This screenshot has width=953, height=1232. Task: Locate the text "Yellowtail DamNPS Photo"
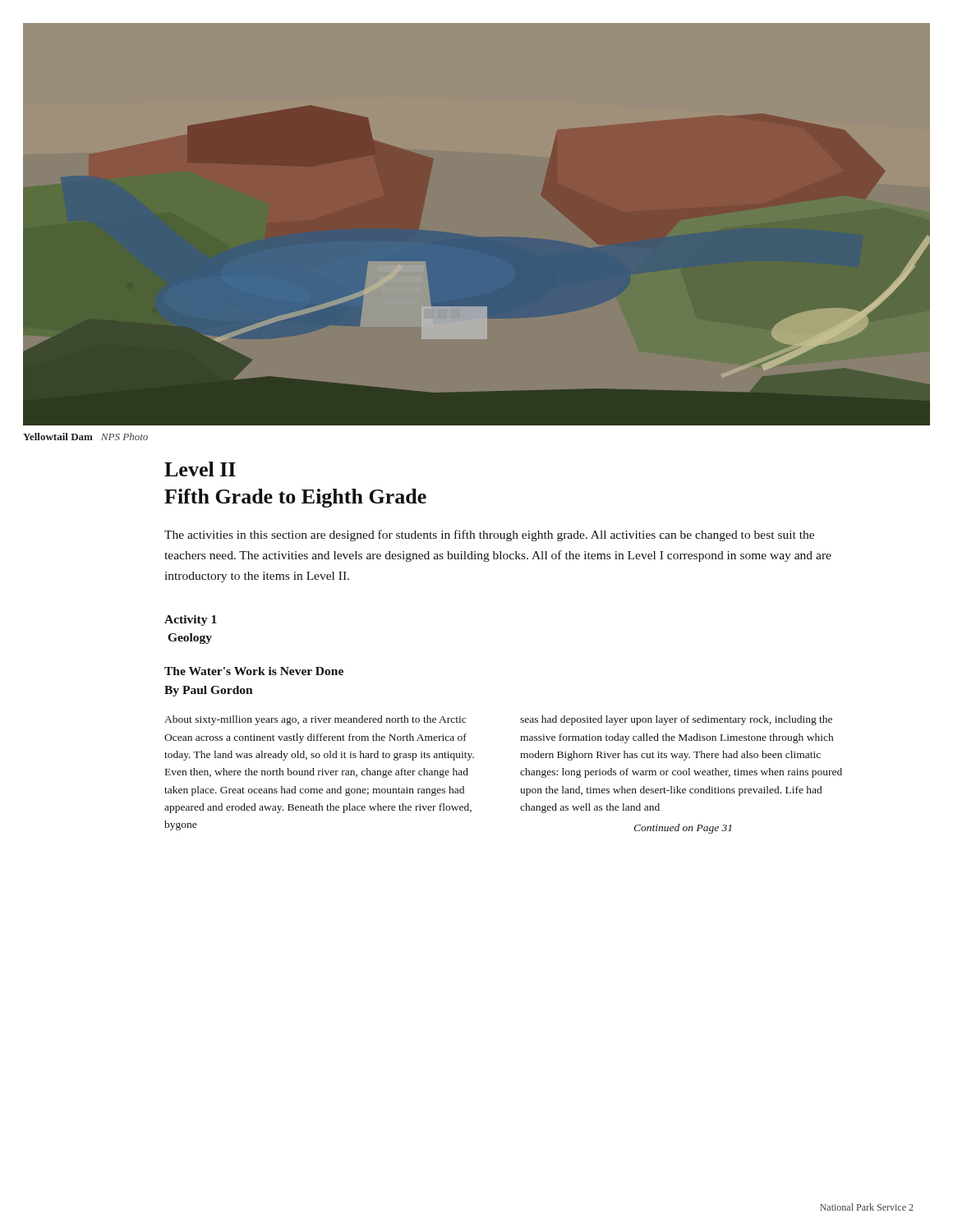tap(86, 436)
